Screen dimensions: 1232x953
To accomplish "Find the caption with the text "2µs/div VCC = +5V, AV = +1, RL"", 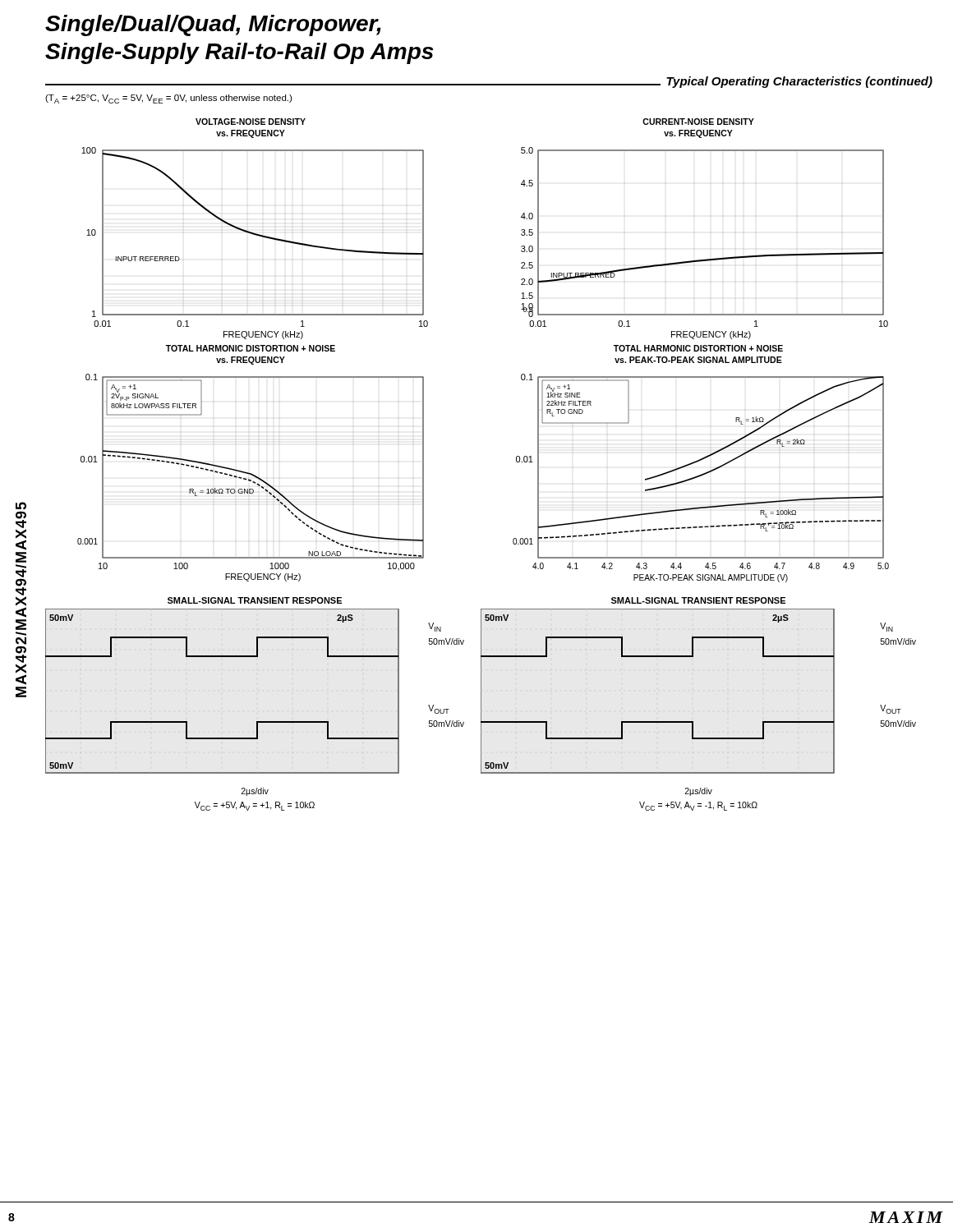I will (x=255, y=799).
